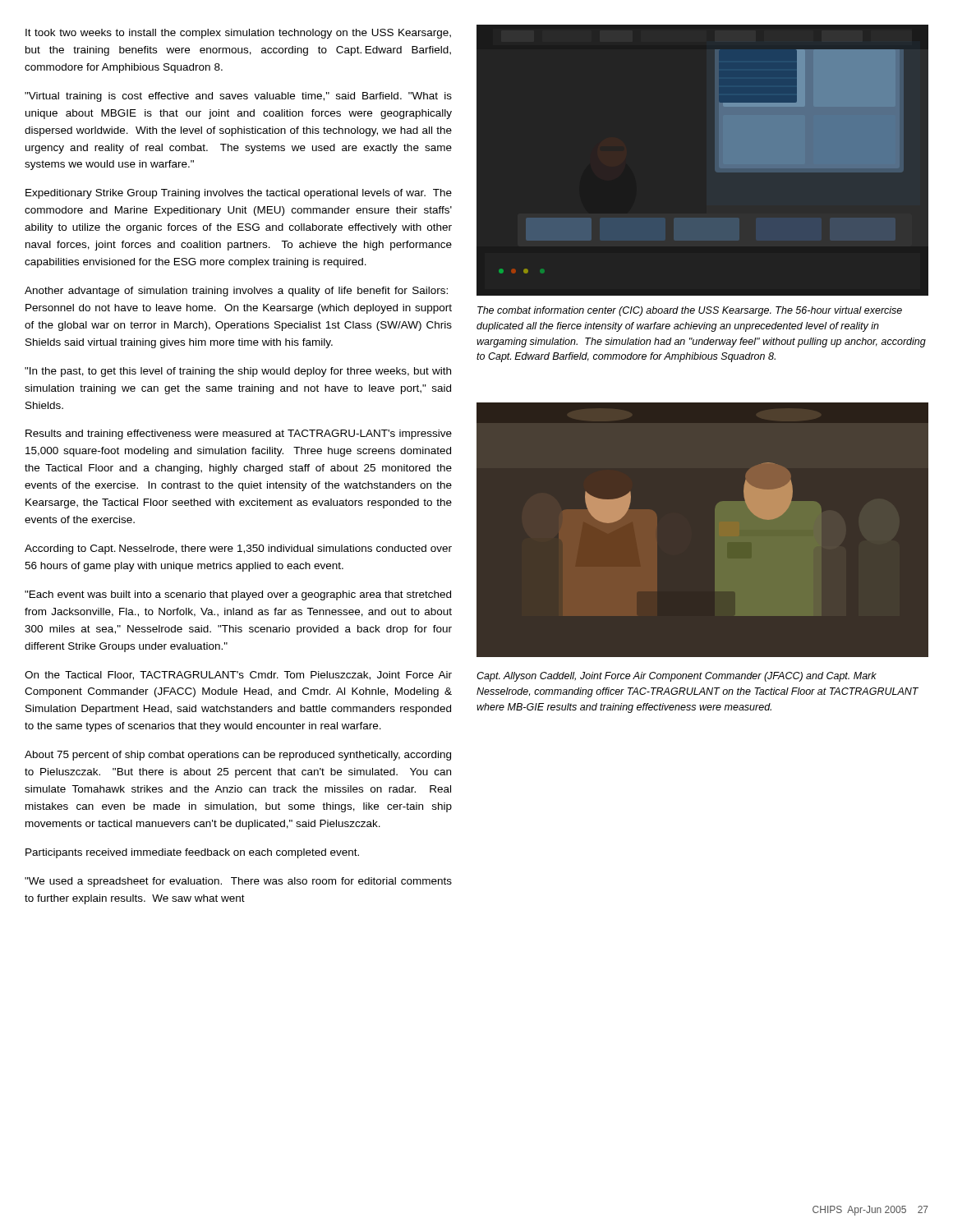The height and width of the screenshot is (1232, 953).
Task: Click on the element starting ""In the past,"
Action: (x=238, y=388)
